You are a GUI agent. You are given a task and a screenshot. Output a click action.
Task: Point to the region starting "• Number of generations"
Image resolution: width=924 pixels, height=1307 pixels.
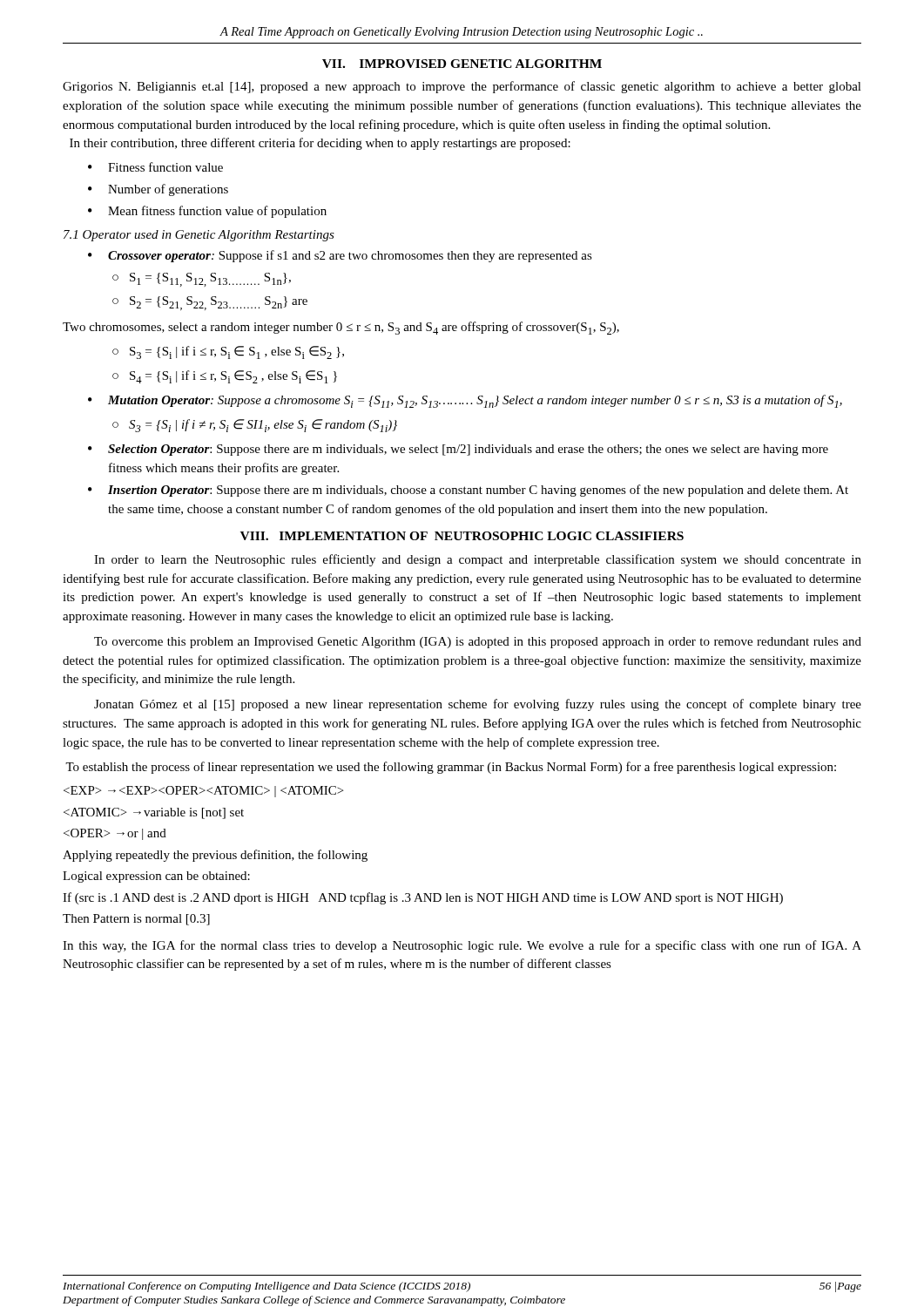158,190
